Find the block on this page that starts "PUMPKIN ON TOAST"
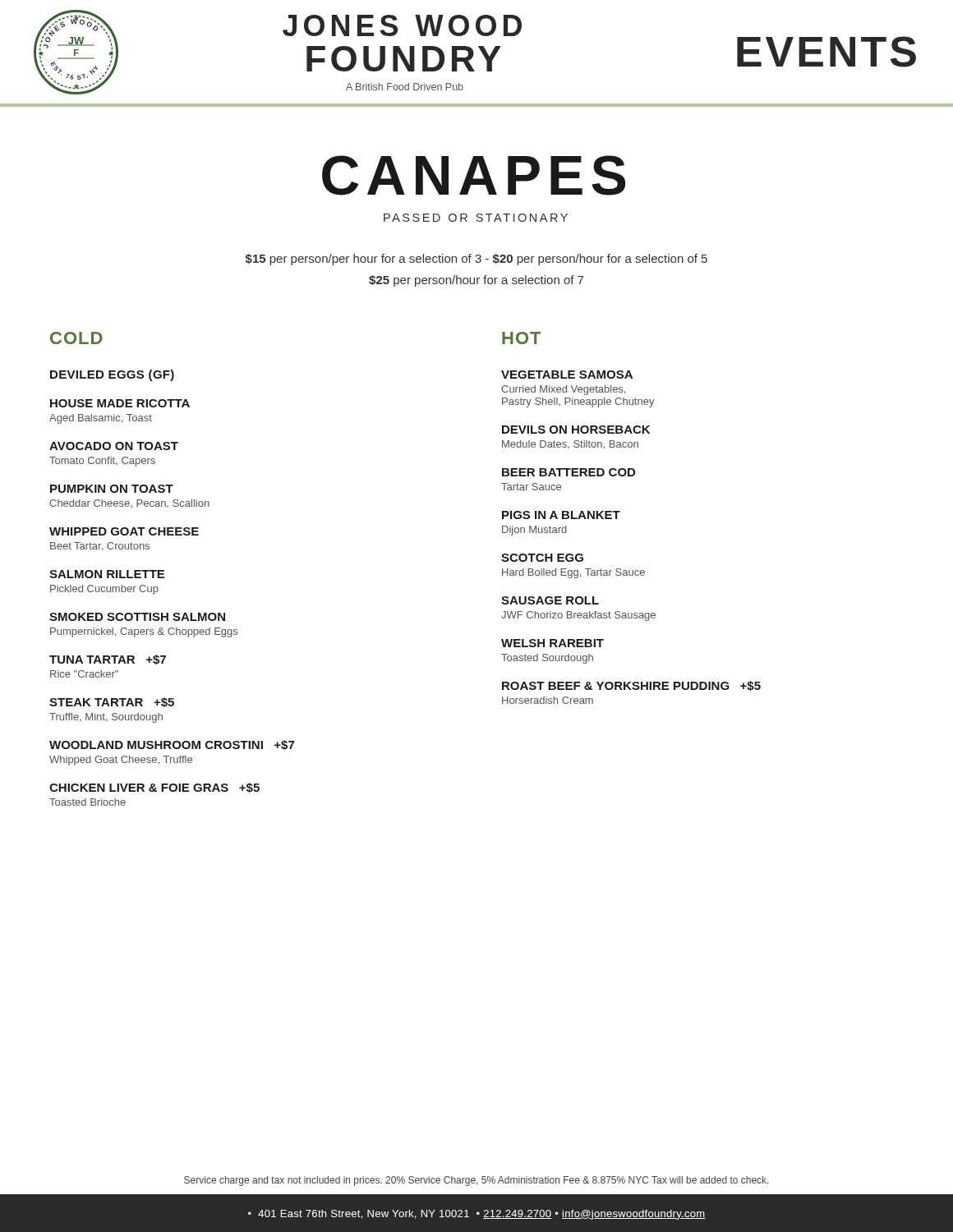The height and width of the screenshot is (1232, 953). tap(112, 489)
